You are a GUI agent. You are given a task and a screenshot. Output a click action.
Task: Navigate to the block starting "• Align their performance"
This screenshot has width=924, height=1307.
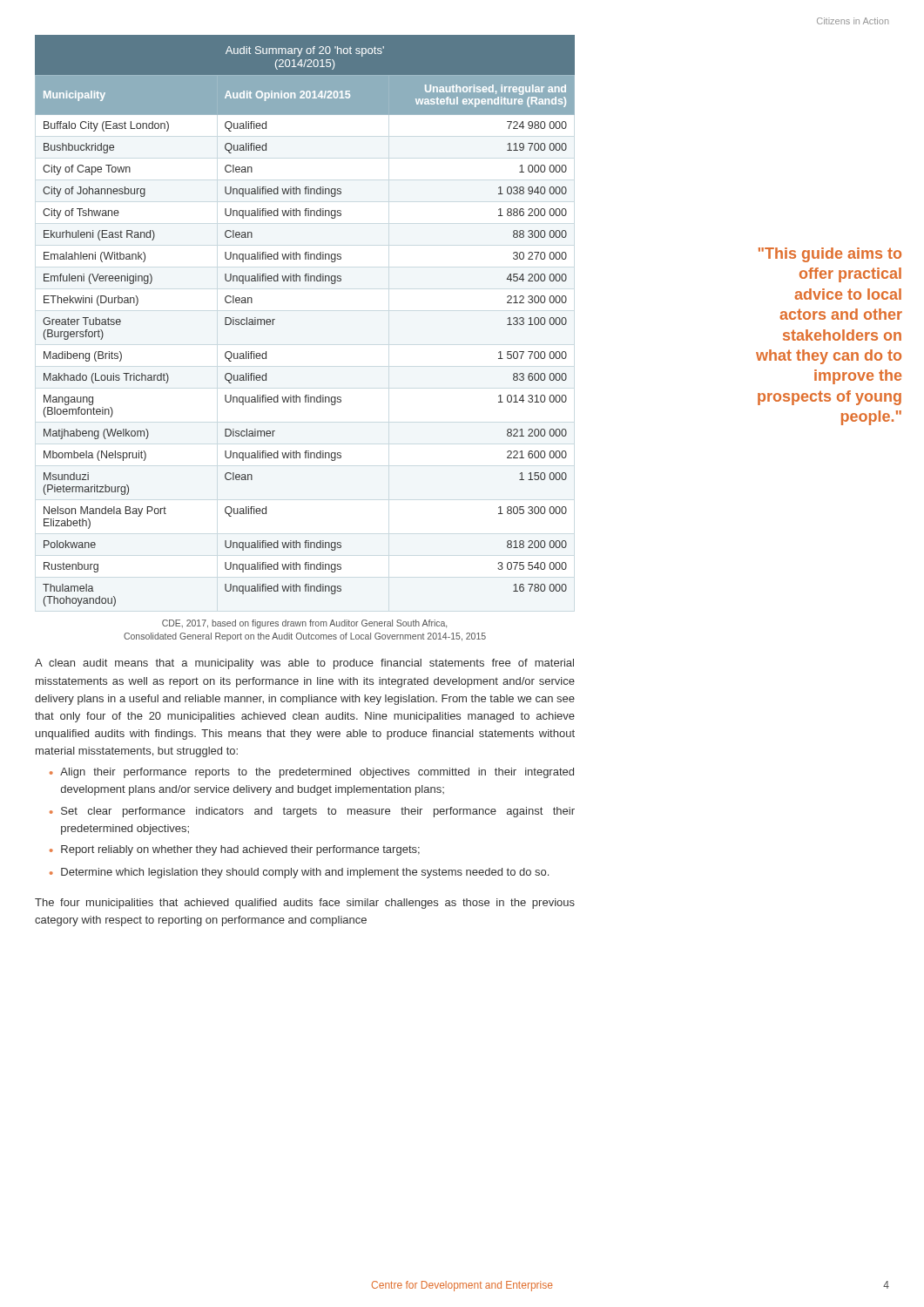tap(312, 781)
